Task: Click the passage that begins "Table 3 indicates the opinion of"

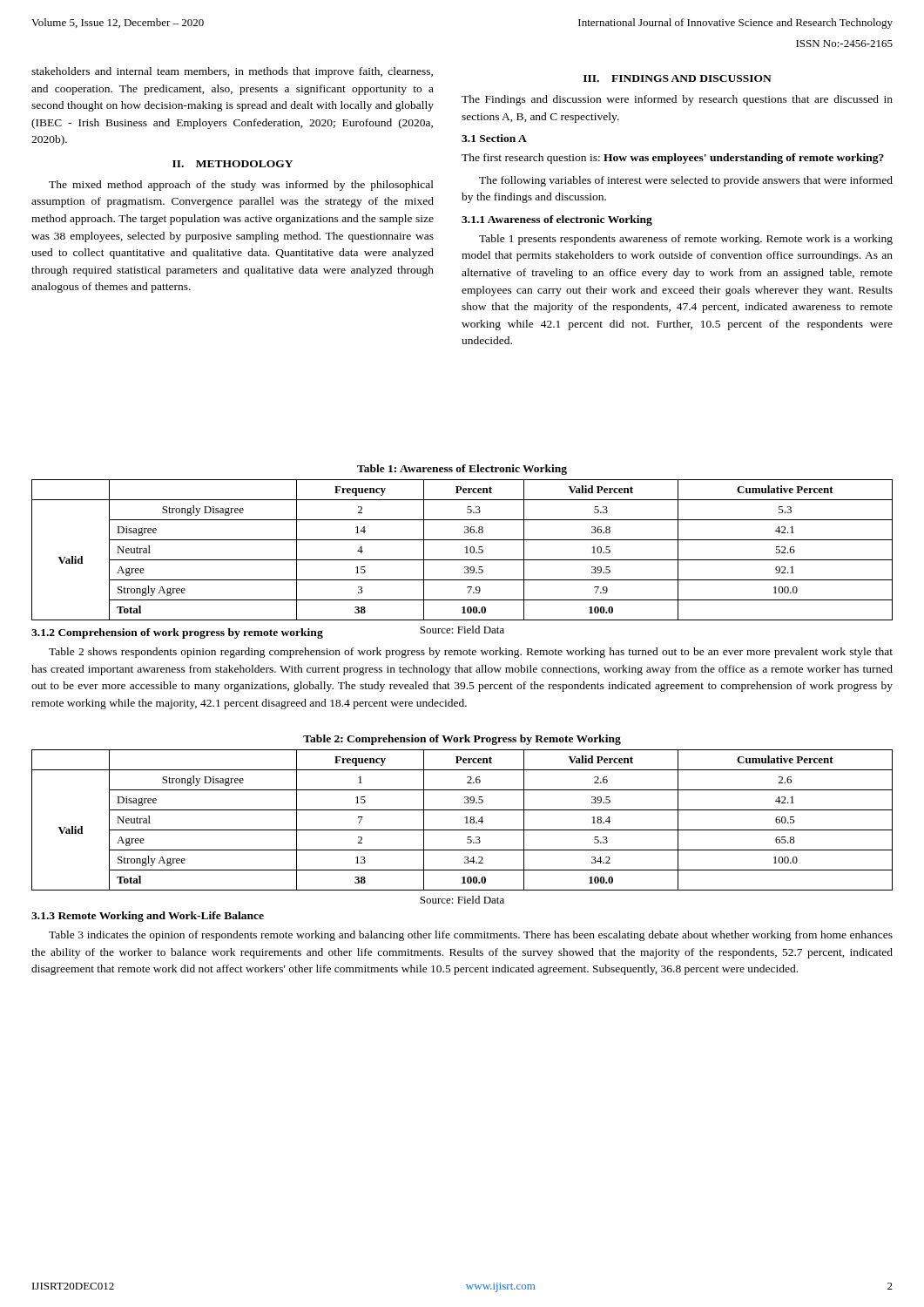Action: click(x=462, y=952)
